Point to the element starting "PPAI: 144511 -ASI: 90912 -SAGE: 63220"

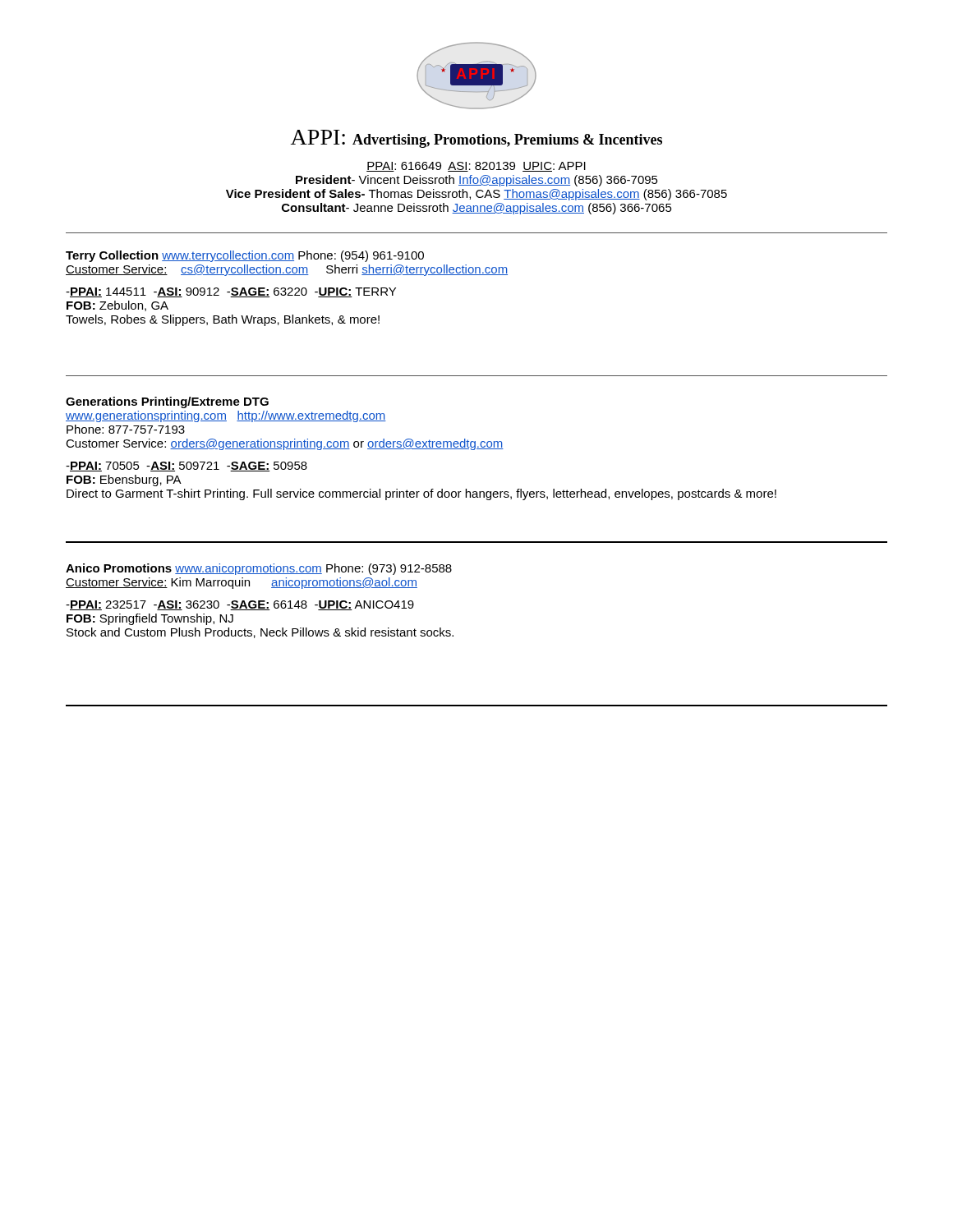click(x=231, y=305)
